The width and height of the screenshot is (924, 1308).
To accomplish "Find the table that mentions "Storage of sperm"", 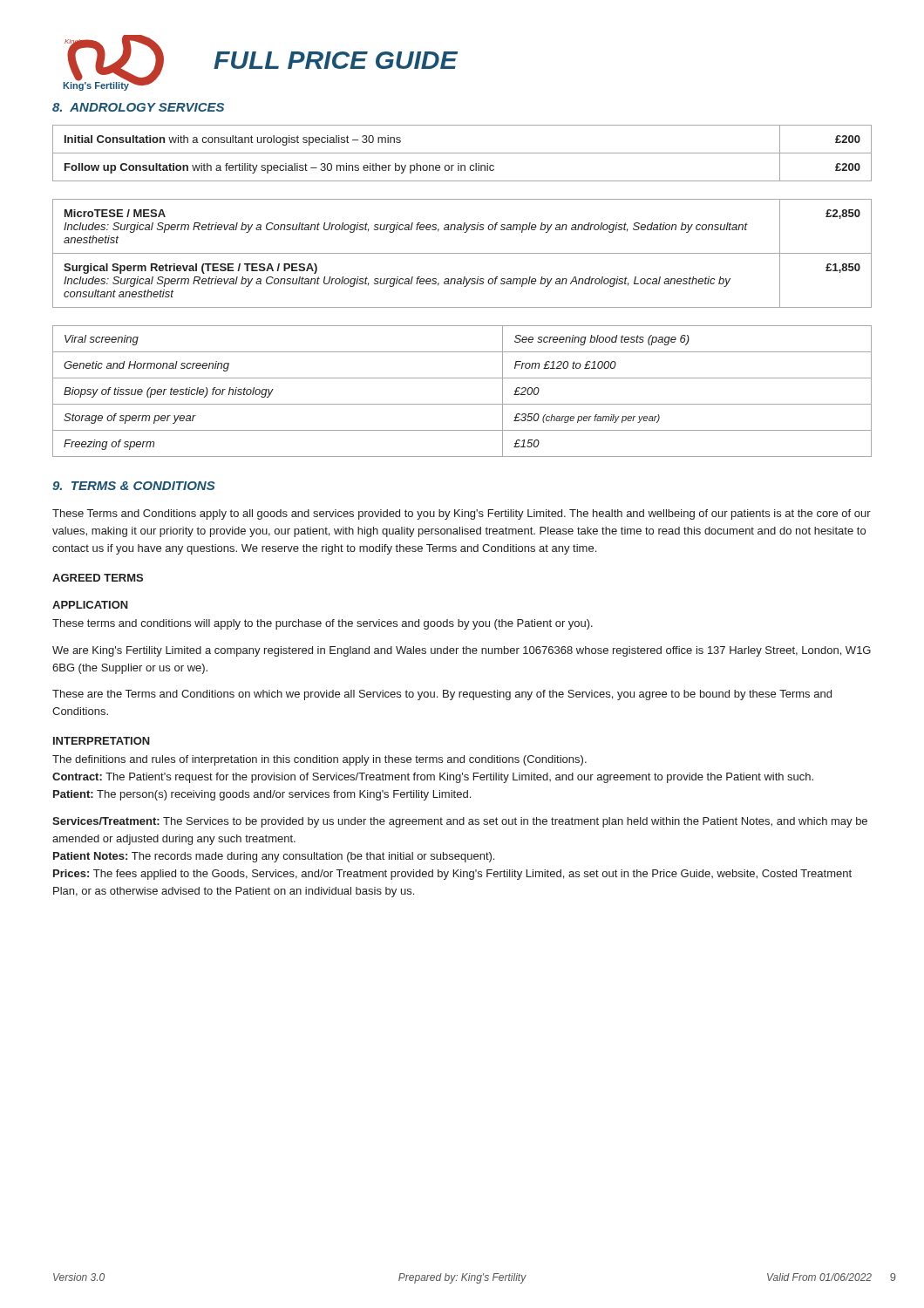I will tap(462, 391).
